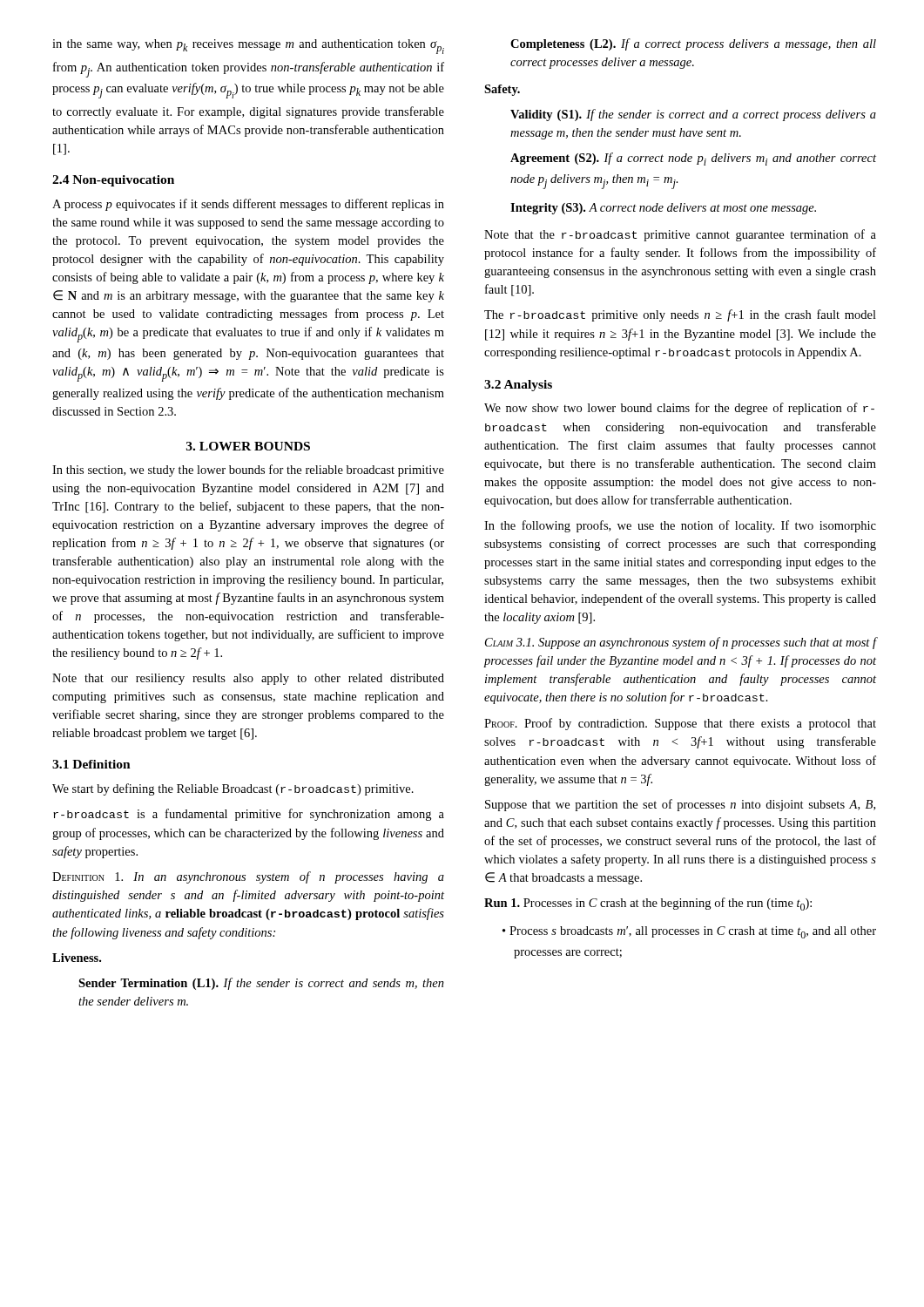Locate the block of text that opens with "Completeness (L2). If a correct process delivers"
924x1307 pixels.
pyautogui.click(x=693, y=53)
